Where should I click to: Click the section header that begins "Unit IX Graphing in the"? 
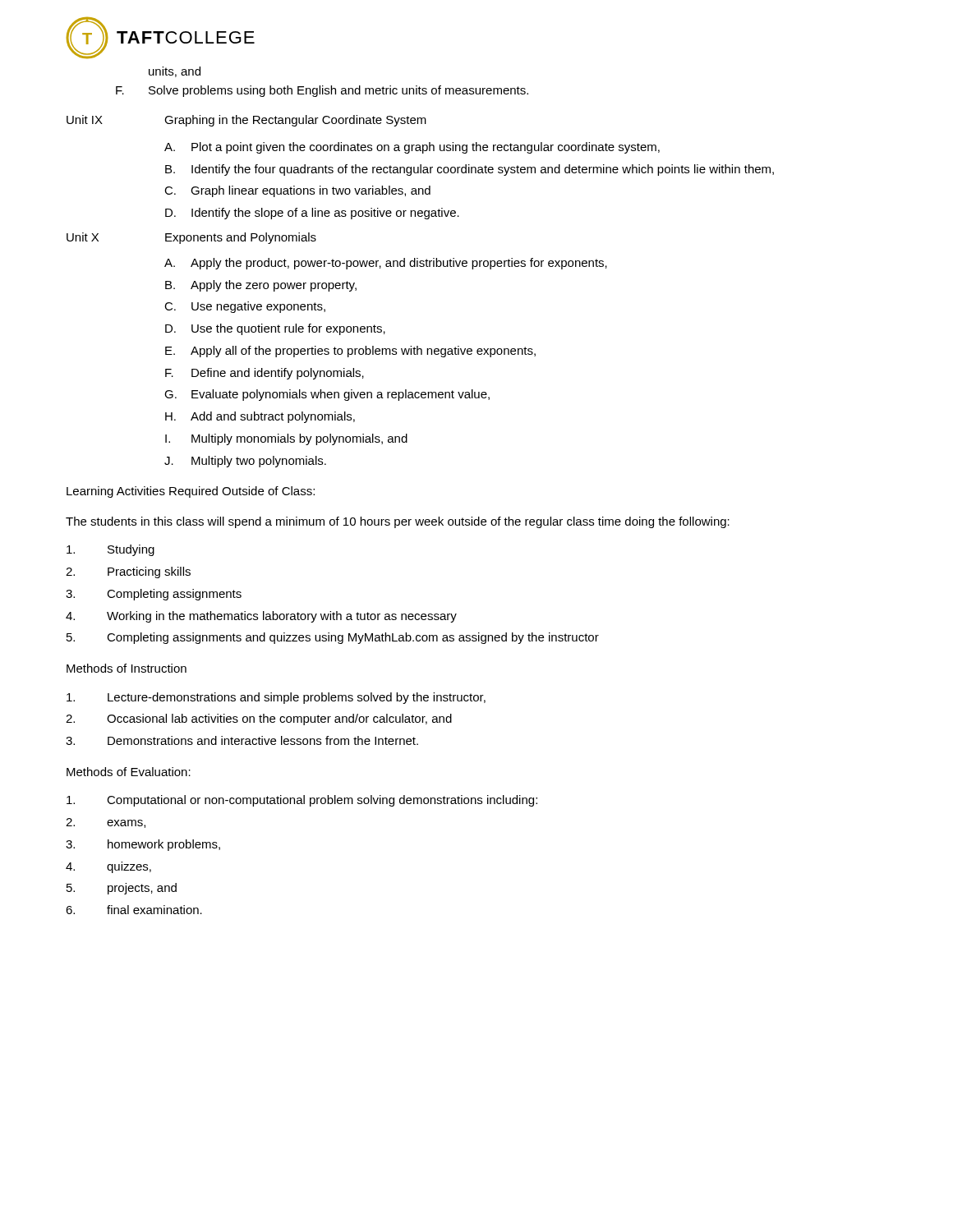tap(246, 119)
